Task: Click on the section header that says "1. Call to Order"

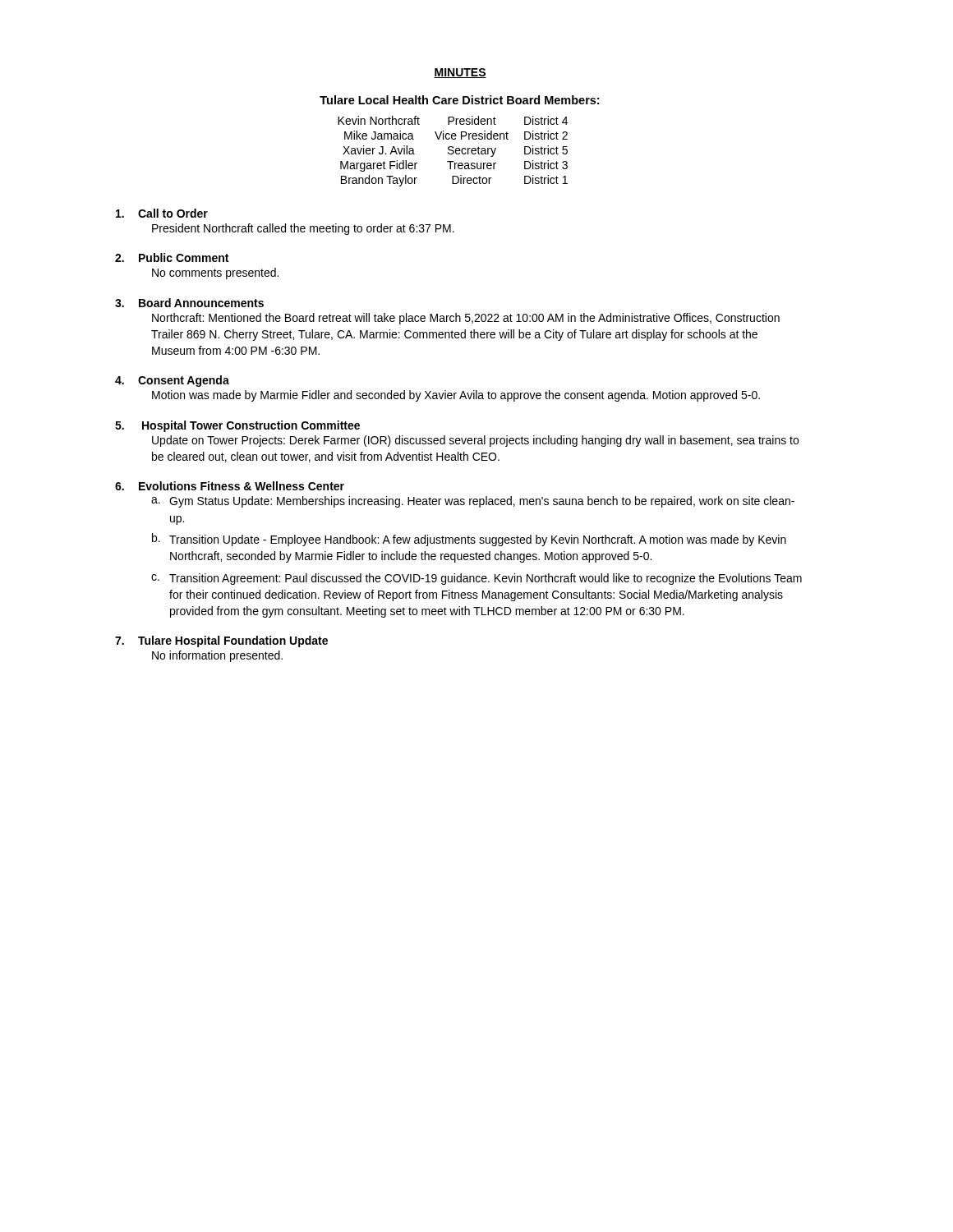Action: [161, 214]
